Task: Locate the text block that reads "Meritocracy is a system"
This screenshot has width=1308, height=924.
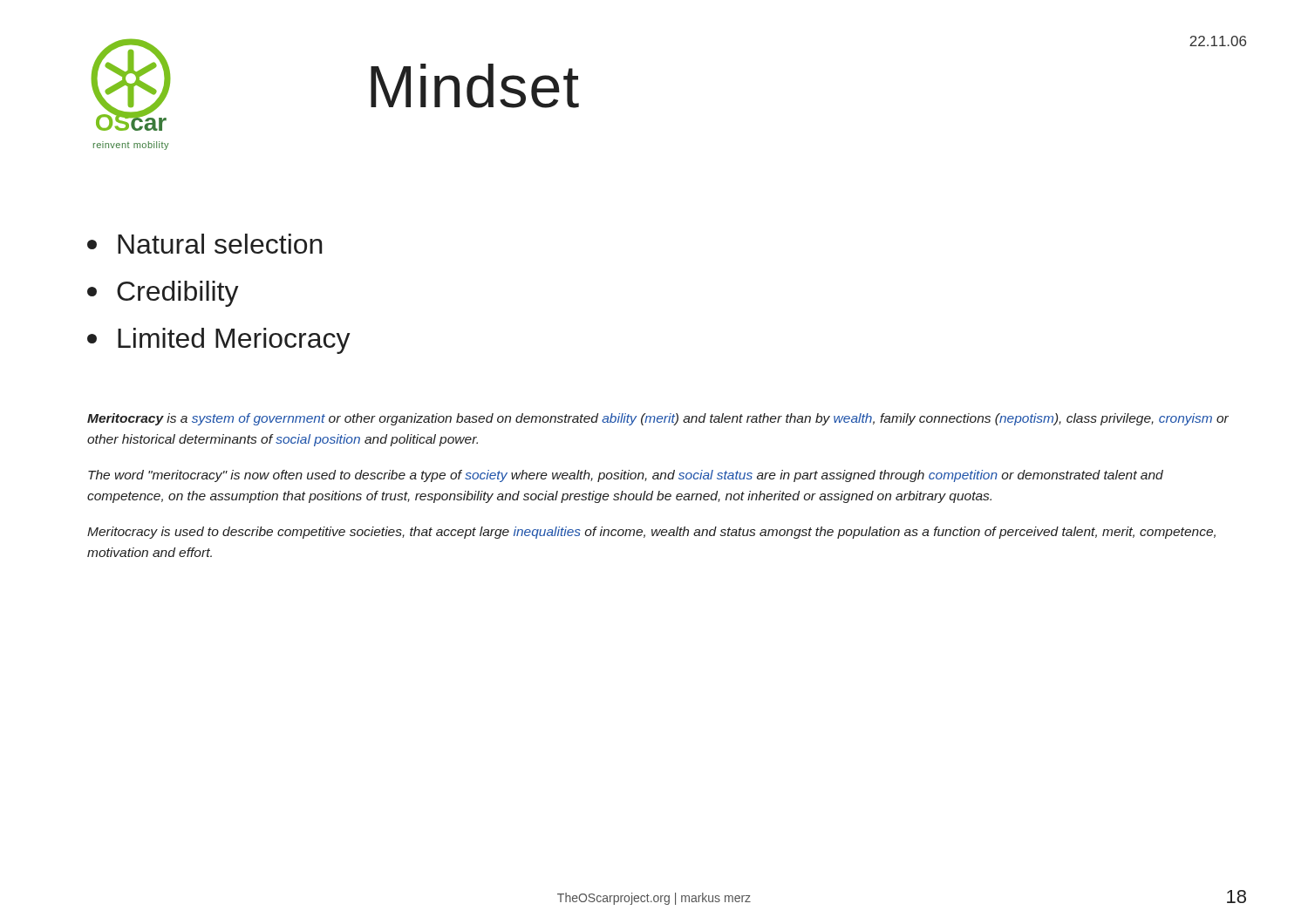Action: tap(658, 429)
